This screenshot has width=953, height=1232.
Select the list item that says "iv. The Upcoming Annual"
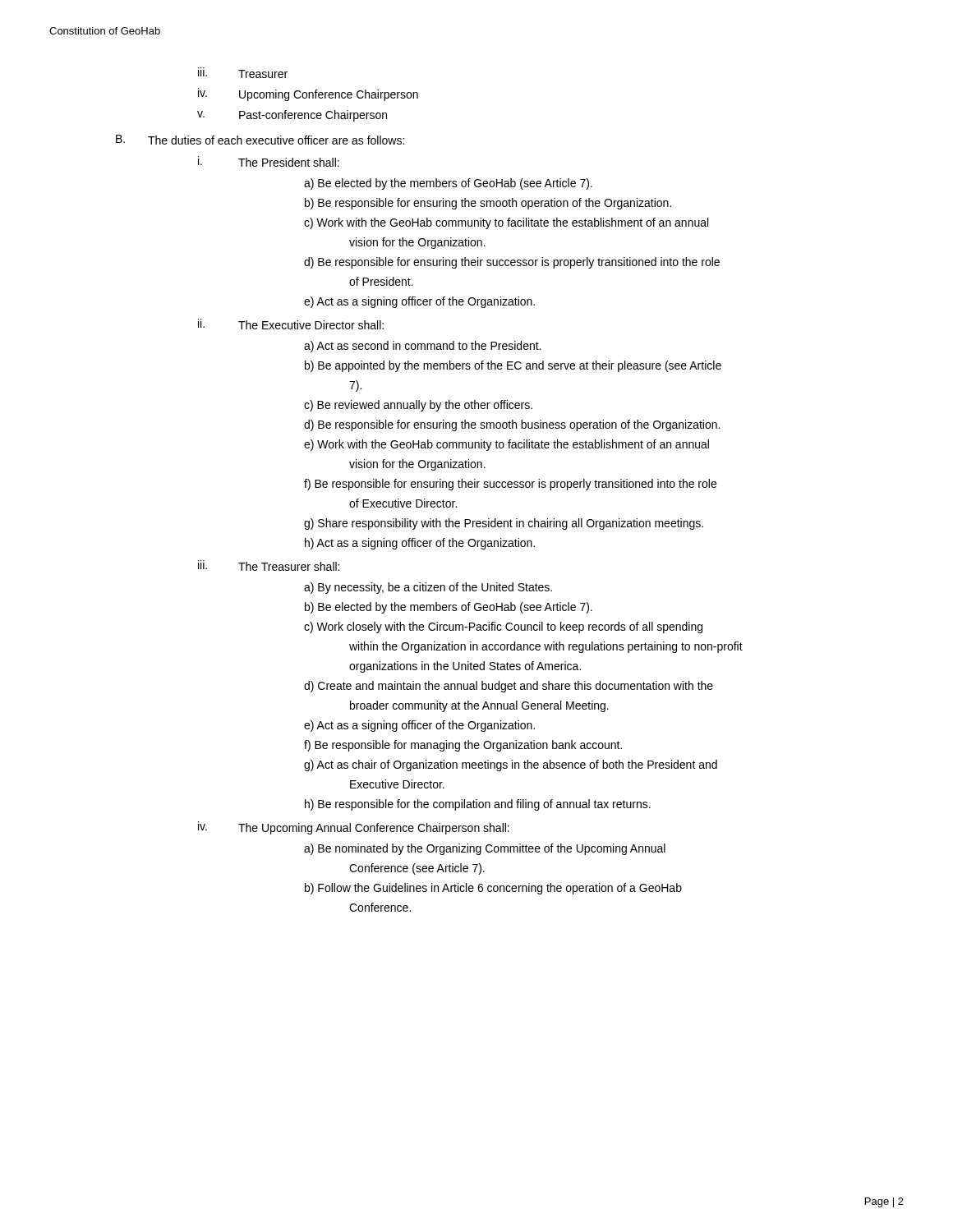tap(354, 828)
